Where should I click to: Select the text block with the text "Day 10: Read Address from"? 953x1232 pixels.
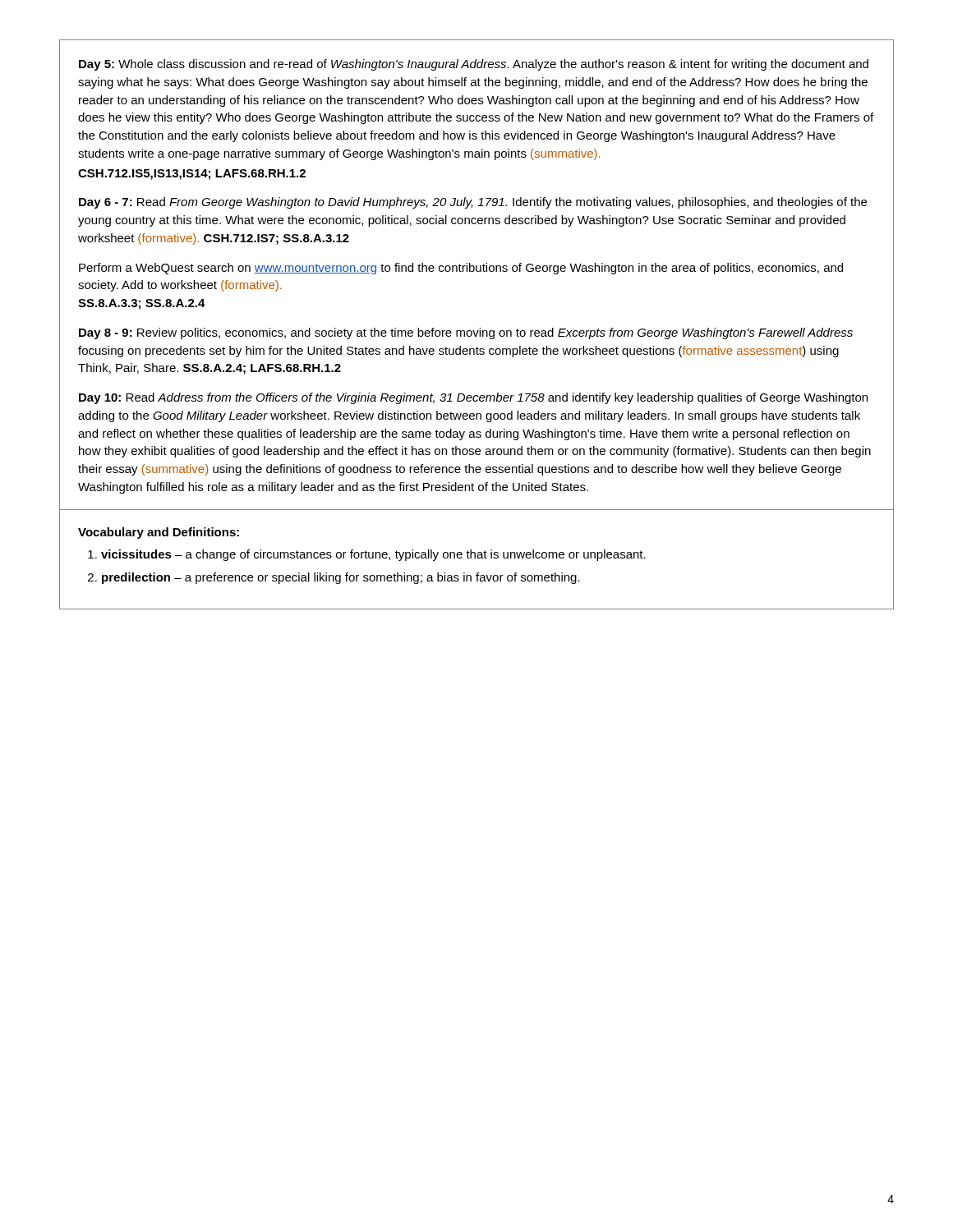pyautogui.click(x=476, y=442)
